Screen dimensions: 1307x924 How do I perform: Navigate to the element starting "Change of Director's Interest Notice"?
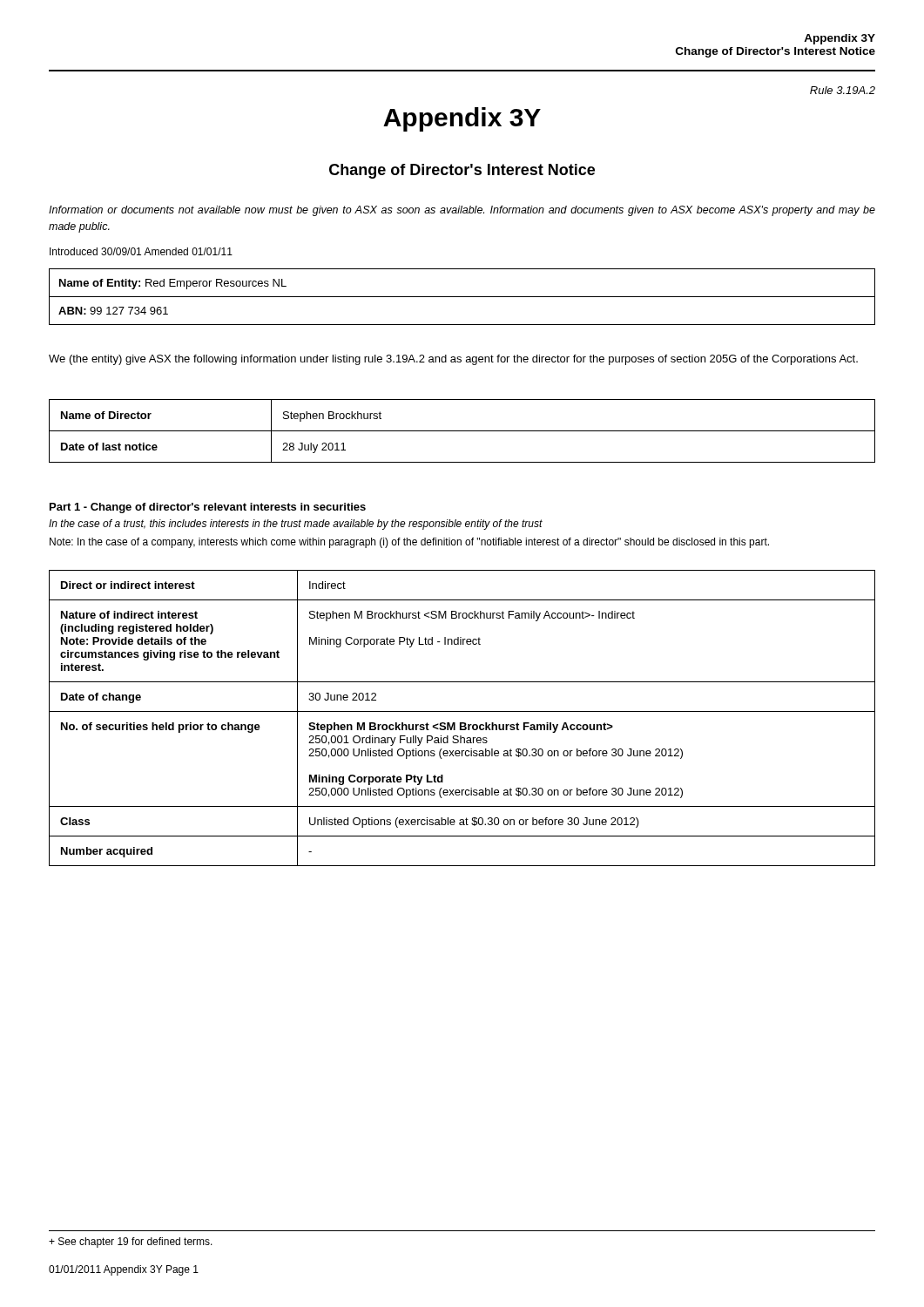462,170
